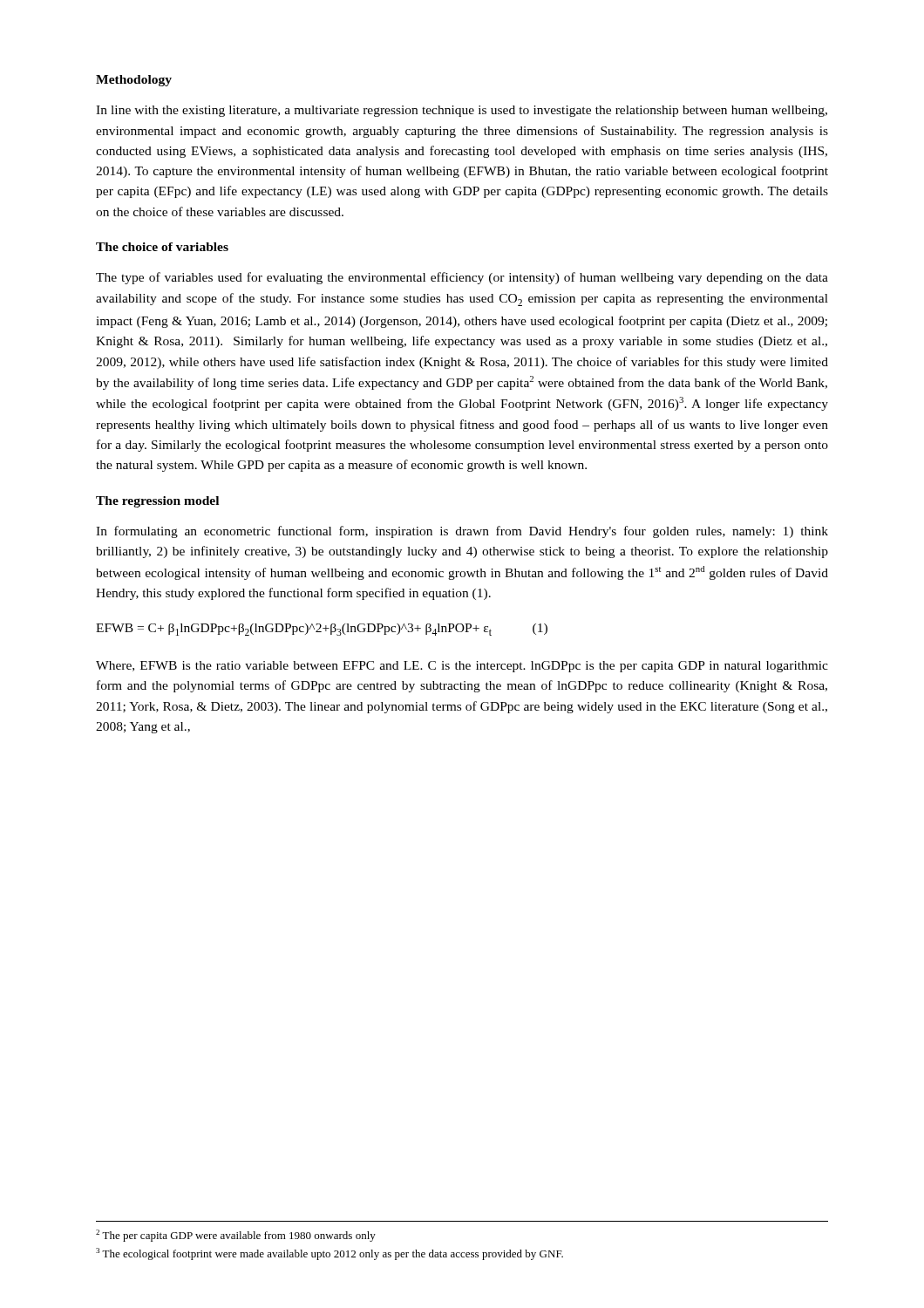Where does it say "EFWB = C+ β1lnGDPpc+β2(lnGDPpc)^2+β3(lnGDPpc)^3+ β4lnPOP+ εt (1)"?
924x1308 pixels.
click(x=322, y=629)
